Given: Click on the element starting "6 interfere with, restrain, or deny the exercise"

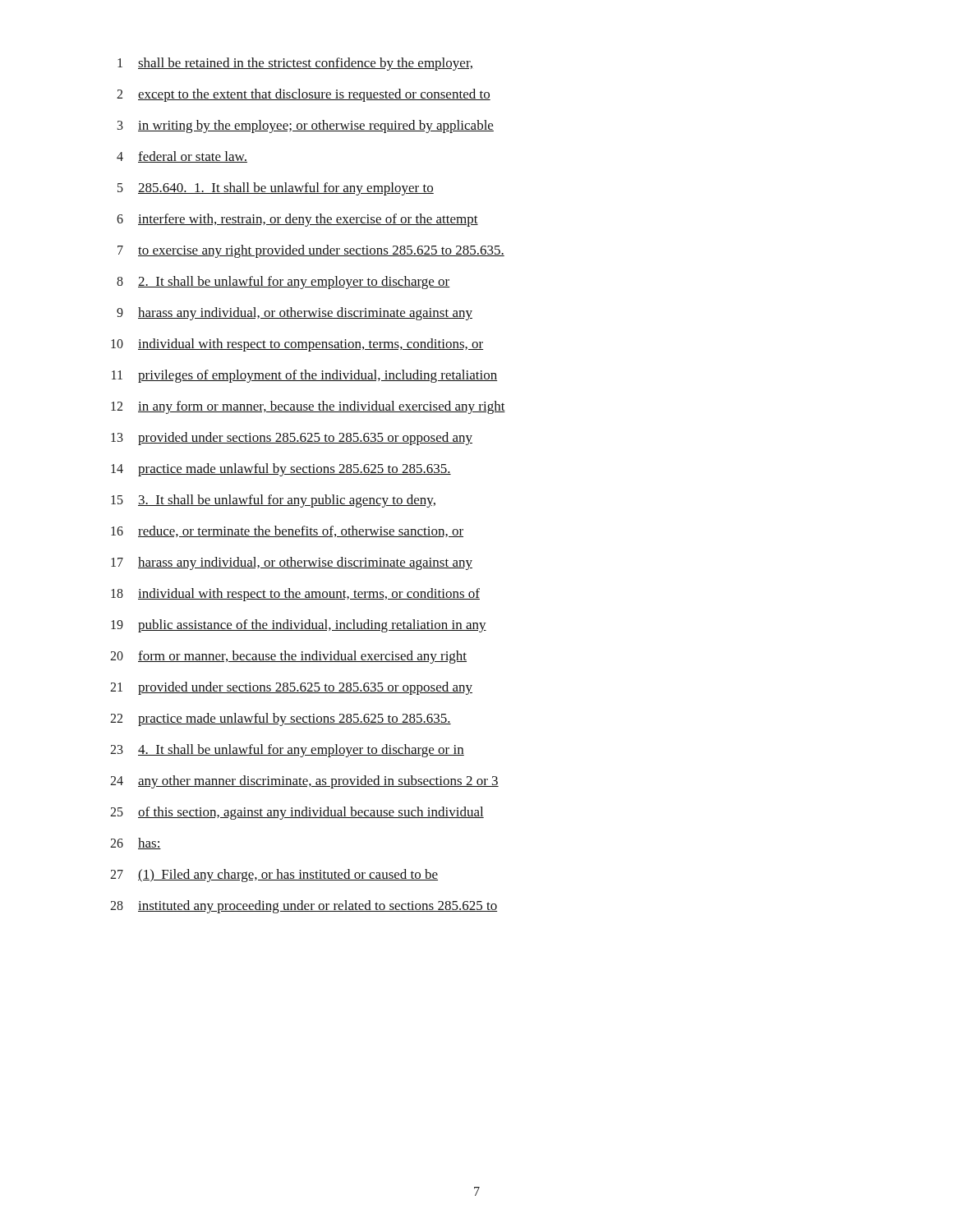Looking at the screenshot, I should [468, 218].
